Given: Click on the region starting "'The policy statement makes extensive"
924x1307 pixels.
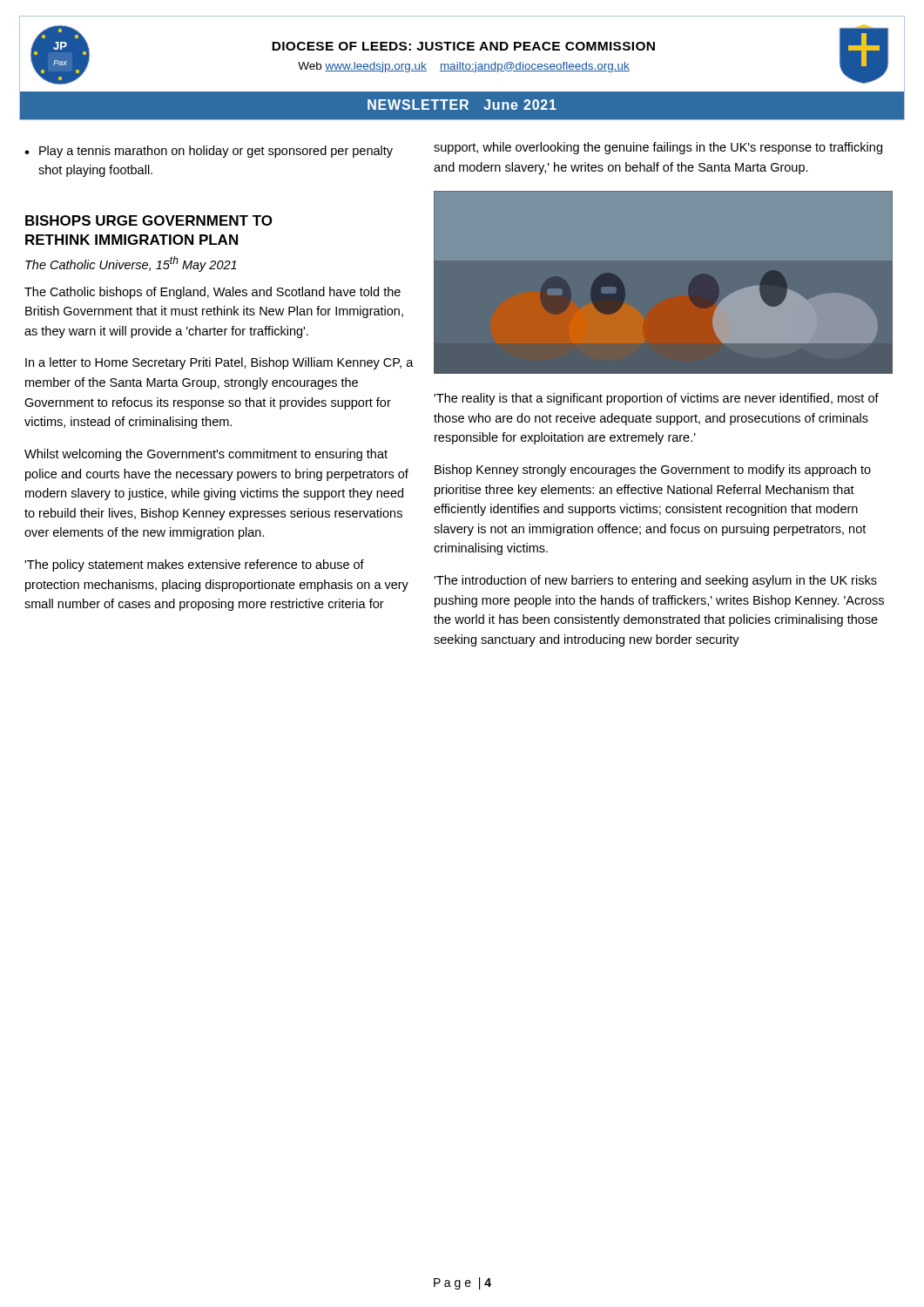Looking at the screenshot, I should coord(216,584).
